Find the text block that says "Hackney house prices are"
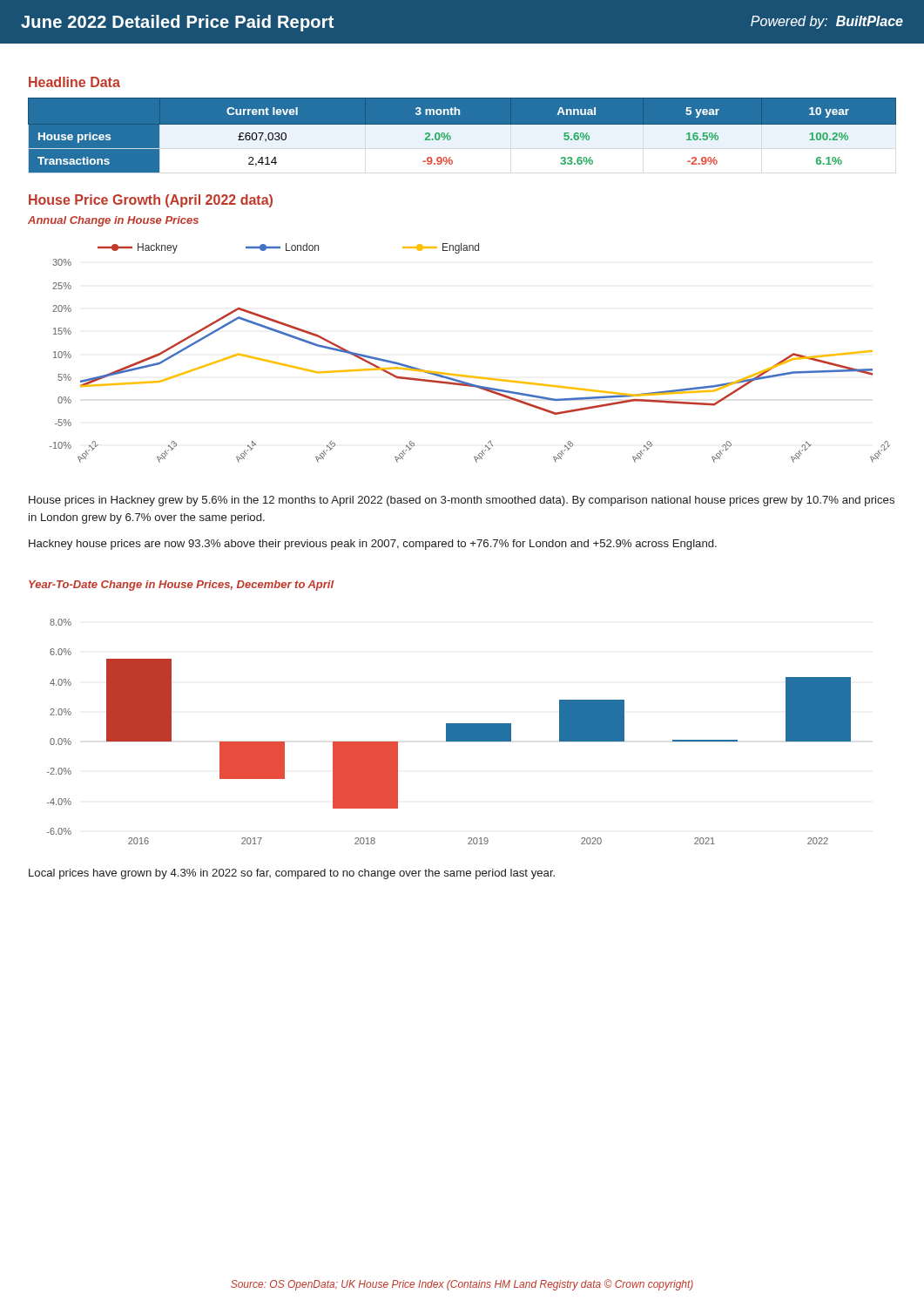The height and width of the screenshot is (1307, 924). pos(373,543)
